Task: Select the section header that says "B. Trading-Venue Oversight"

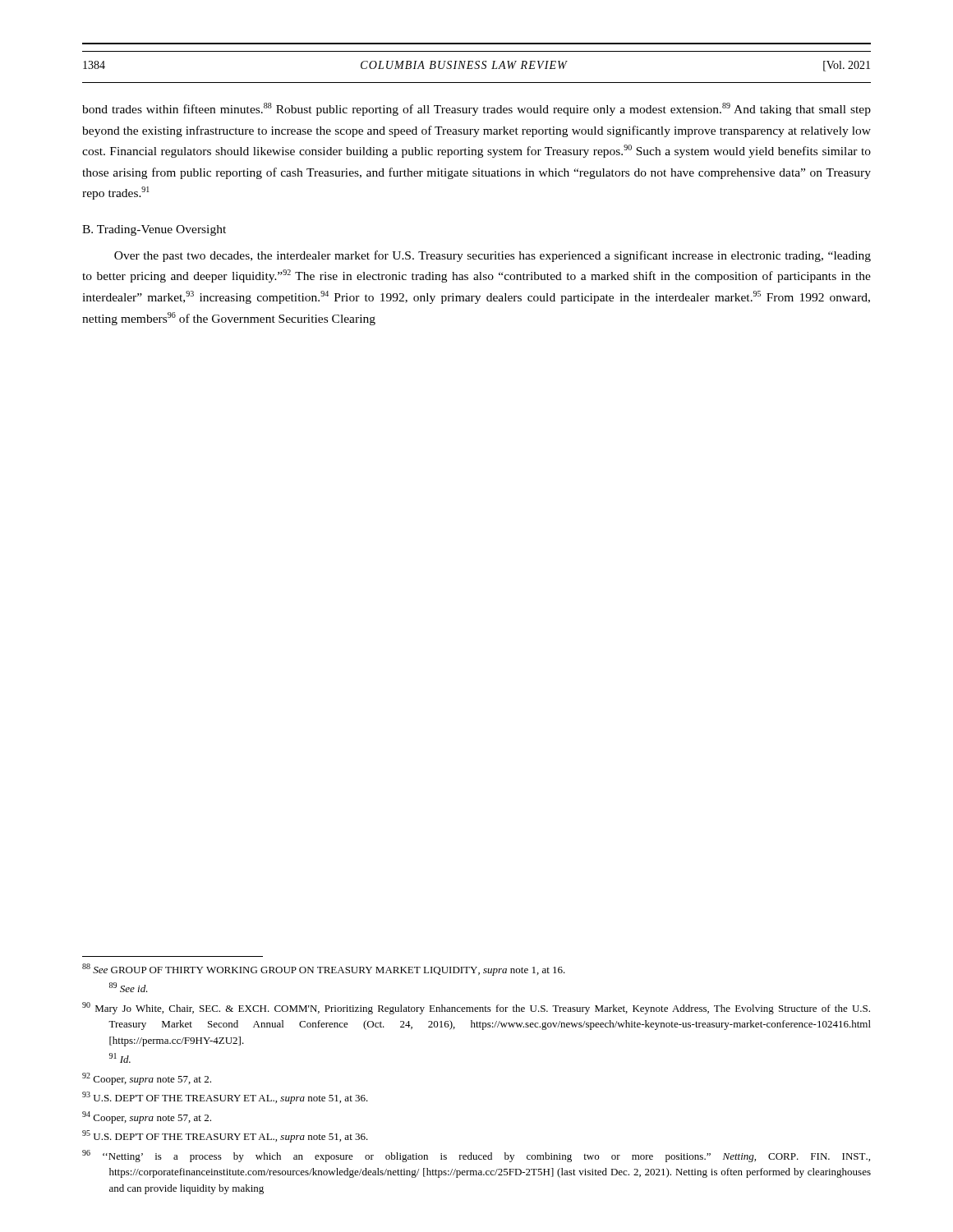Action: [x=154, y=229]
